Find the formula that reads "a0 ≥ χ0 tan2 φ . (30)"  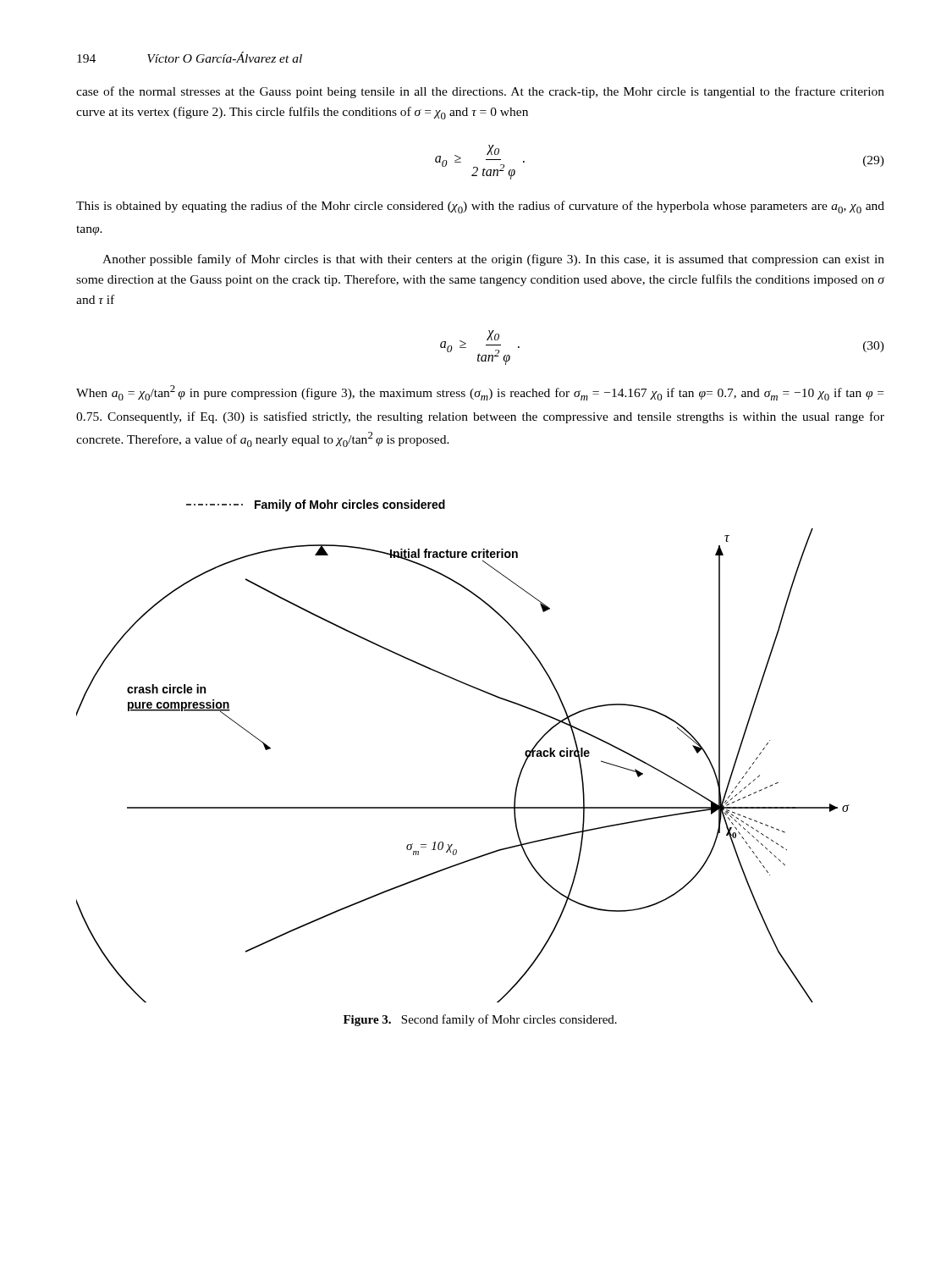(x=489, y=345)
